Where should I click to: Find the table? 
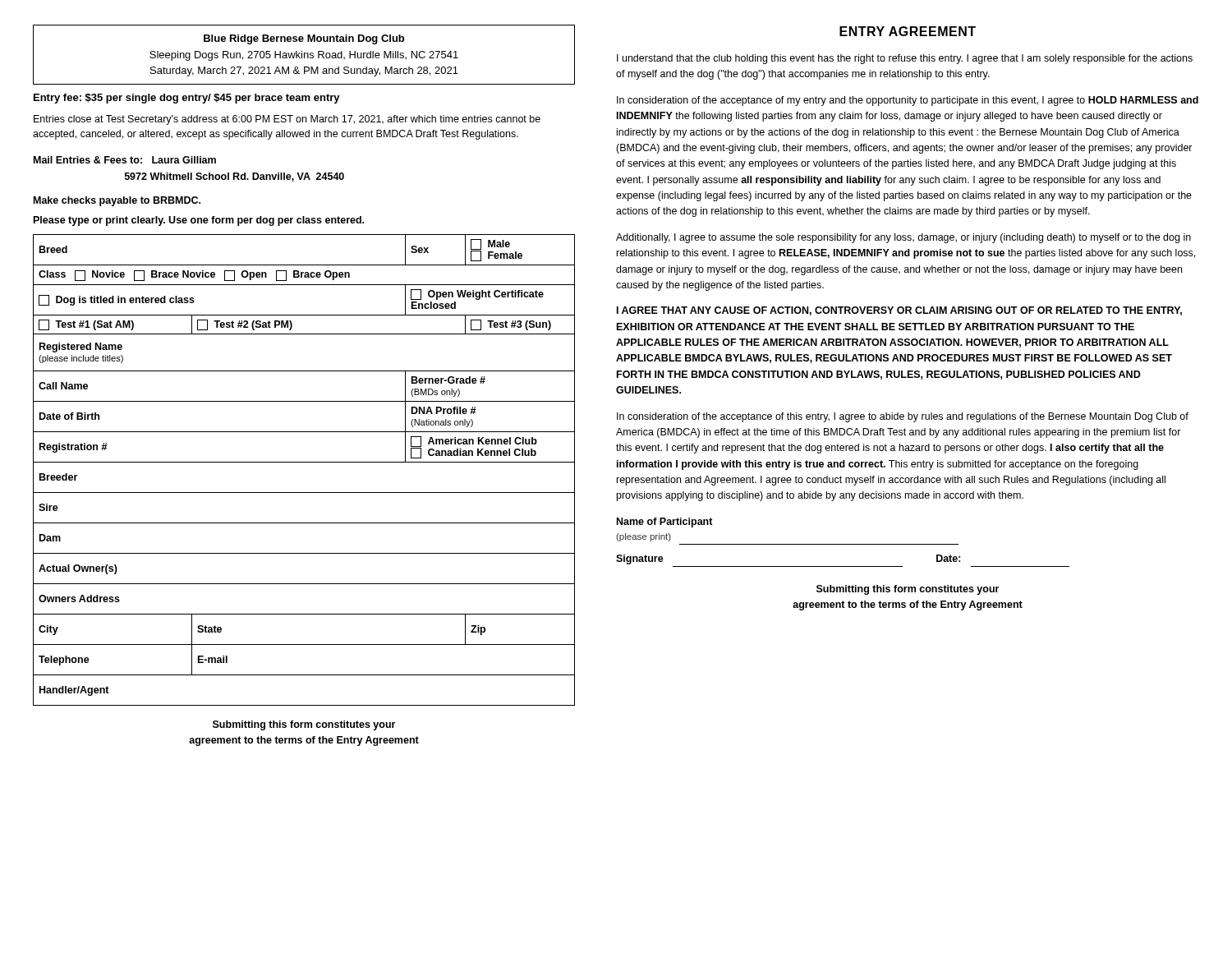(x=304, y=470)
